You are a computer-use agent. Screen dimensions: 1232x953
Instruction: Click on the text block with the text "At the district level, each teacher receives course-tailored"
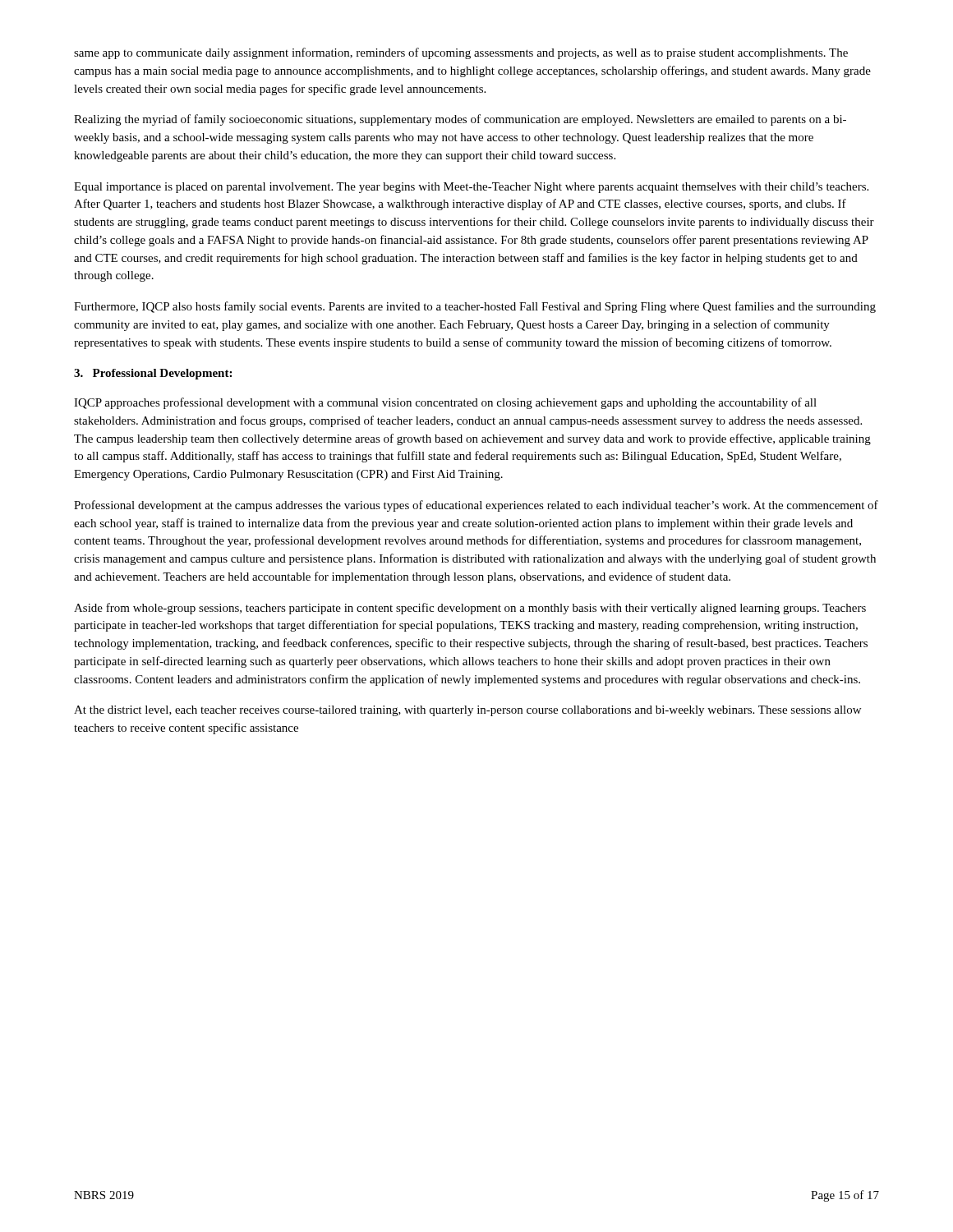coord(468,719)
